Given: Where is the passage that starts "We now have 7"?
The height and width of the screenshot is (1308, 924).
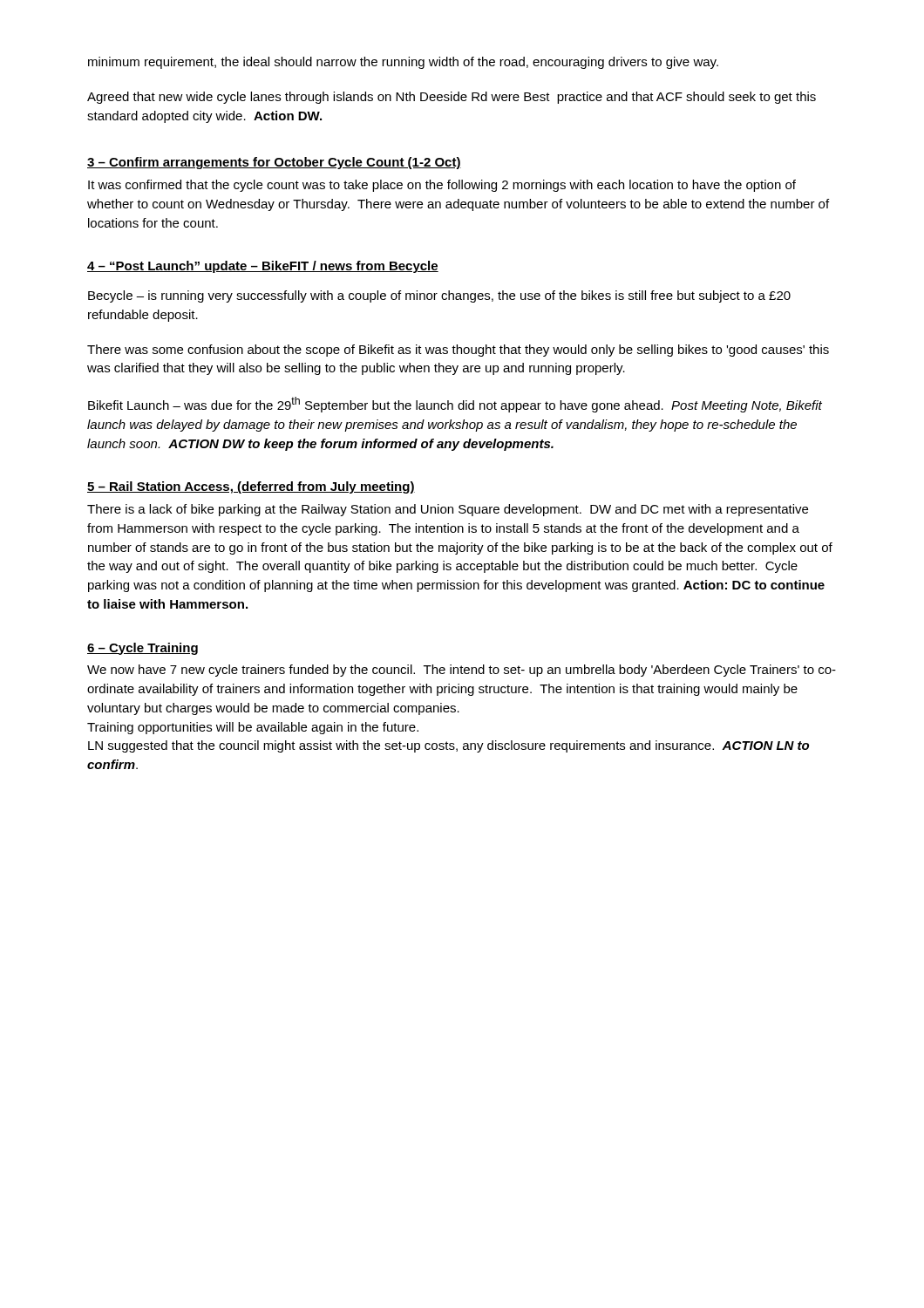Looking at the screenshot, I should (x=462, y=717).
